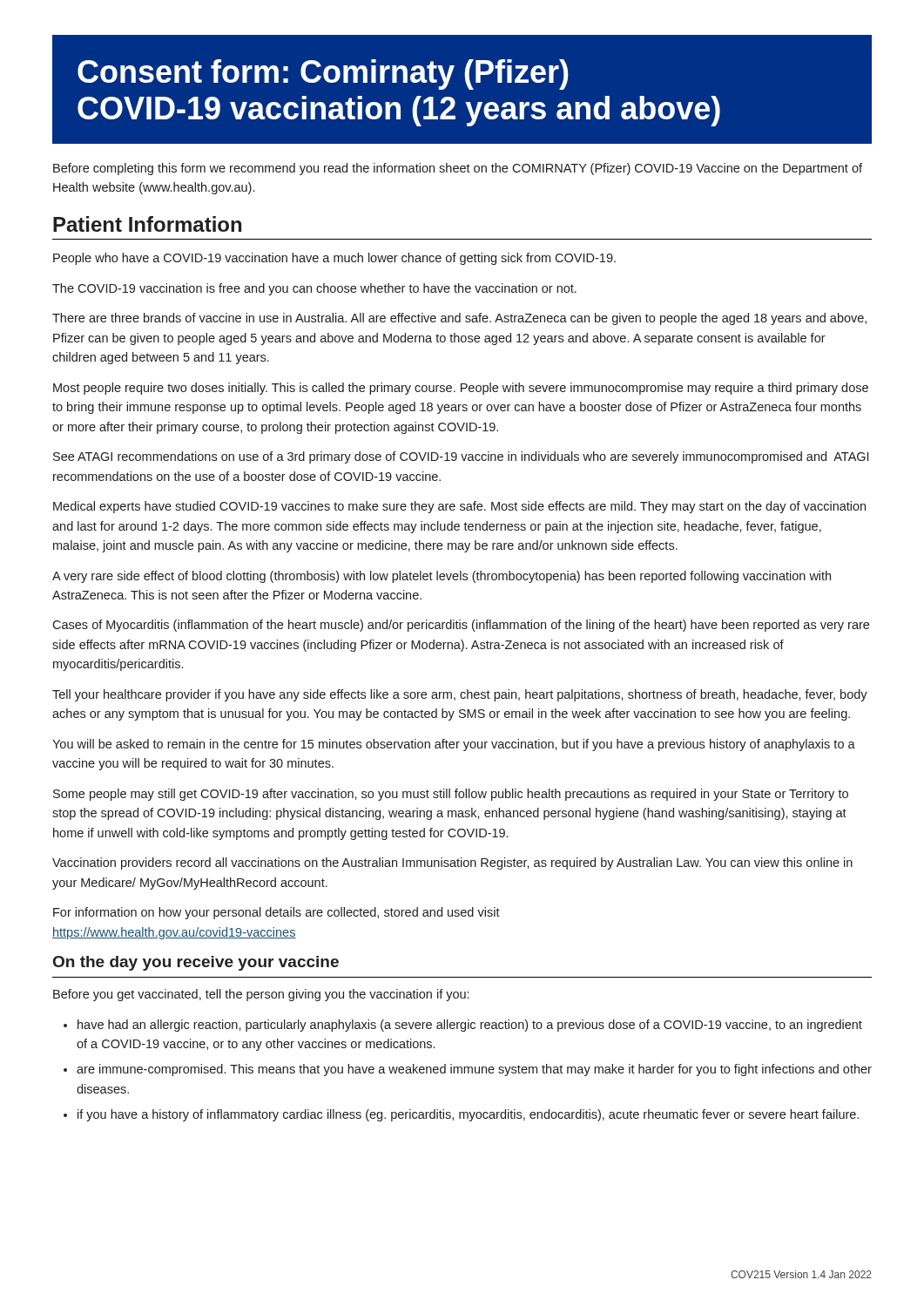Click on the block starting "Before completing this form"
The height and width of the screenshot is (1307, 924).
pyautogui.click(x=457, y=178)
